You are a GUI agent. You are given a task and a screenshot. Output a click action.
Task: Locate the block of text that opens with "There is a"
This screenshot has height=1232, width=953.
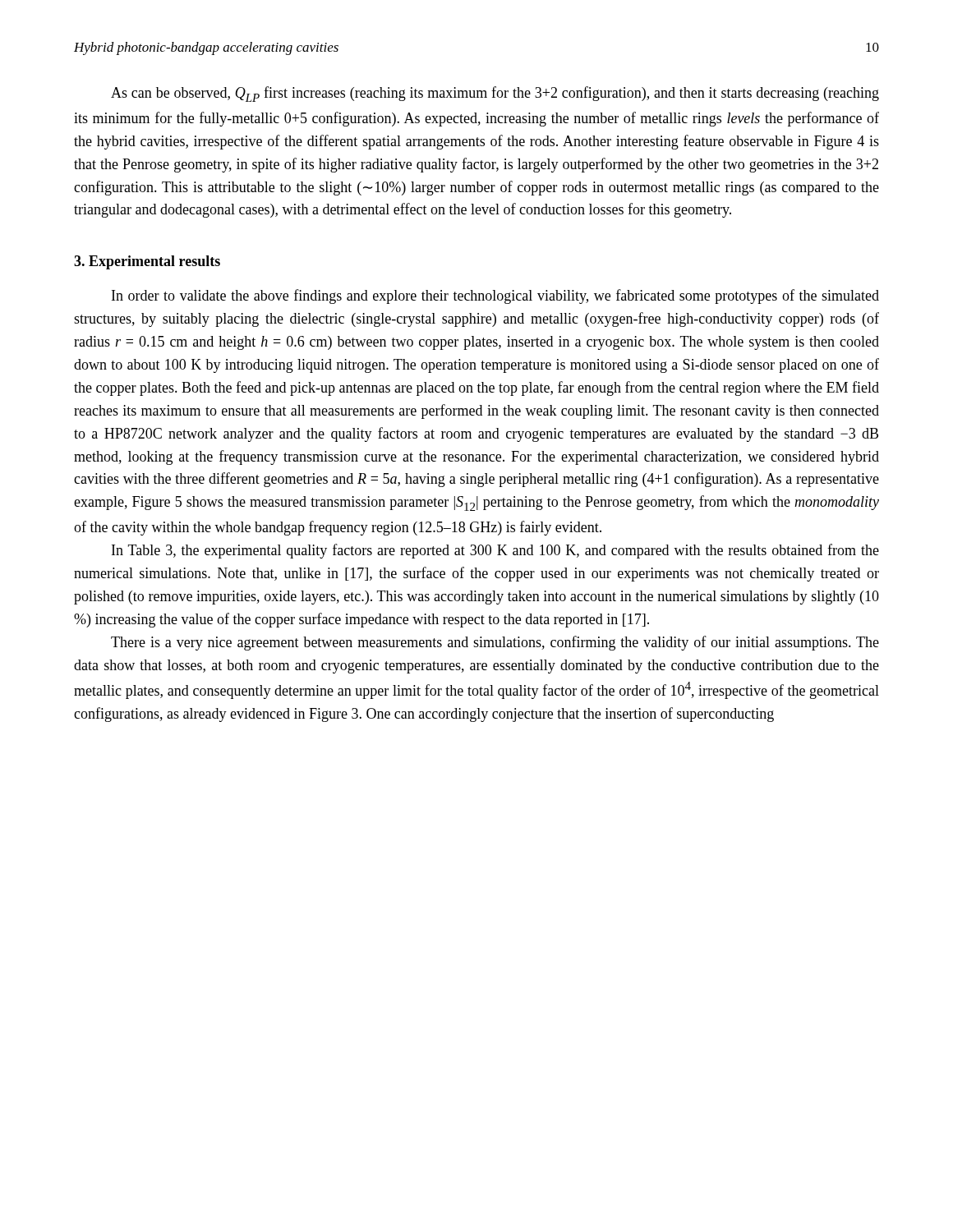476,679
